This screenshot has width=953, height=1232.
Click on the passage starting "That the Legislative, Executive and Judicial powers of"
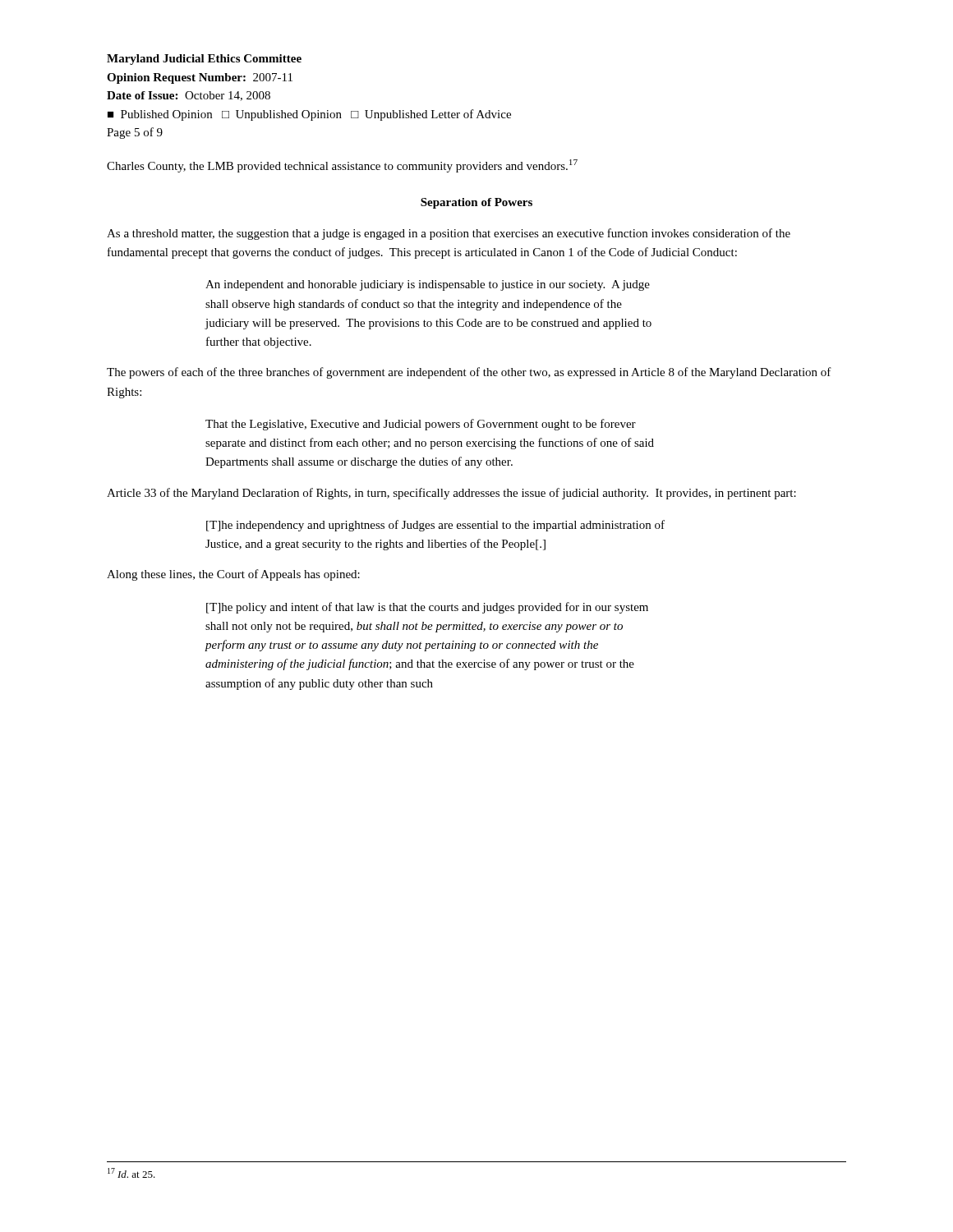click(x=430, y=443)
